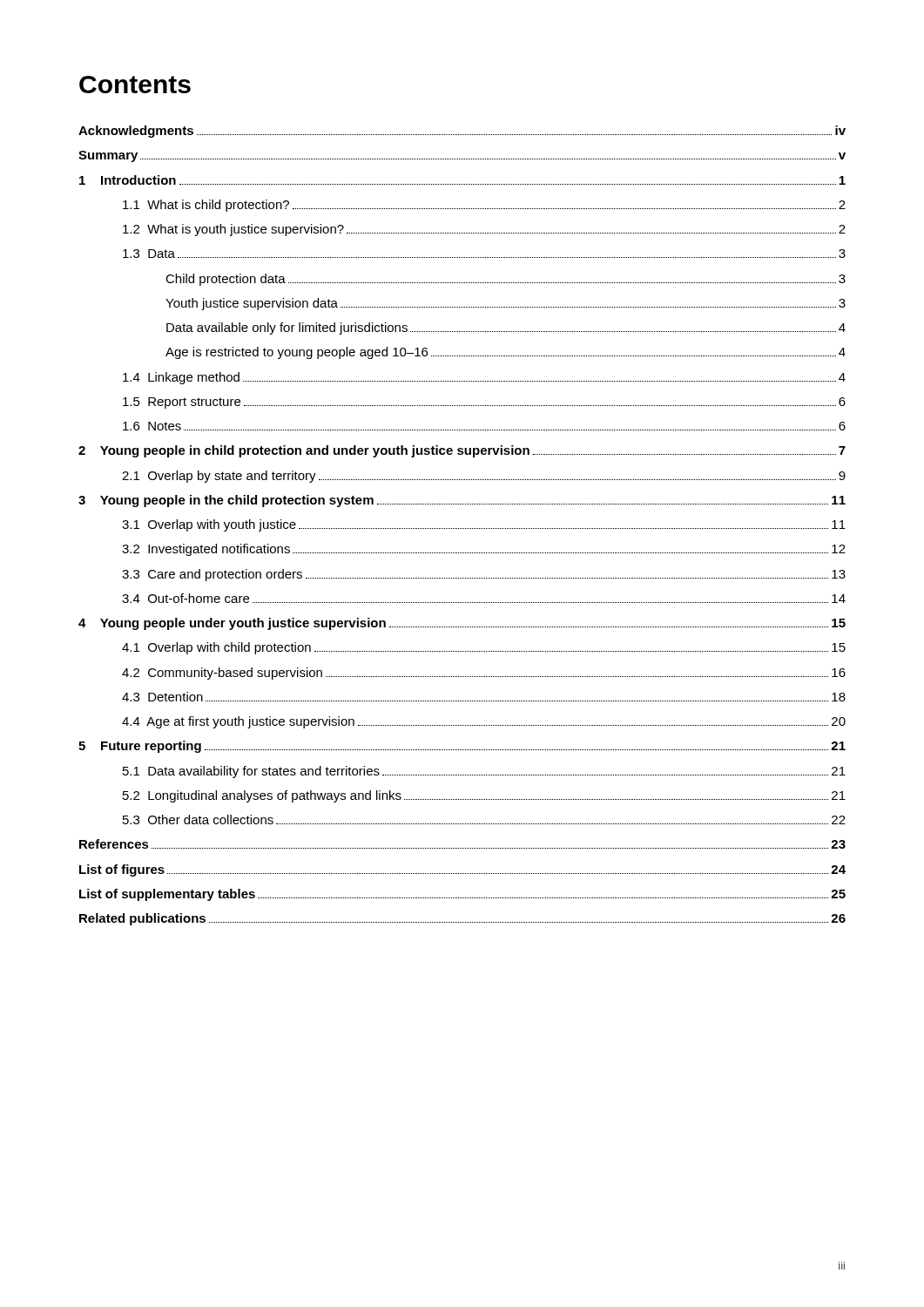Locate the block of text that opens with "3.3 Care and protection orders"
Image resolution: width=924 pixels, height=1307 pixels.
tap(484, 573)
